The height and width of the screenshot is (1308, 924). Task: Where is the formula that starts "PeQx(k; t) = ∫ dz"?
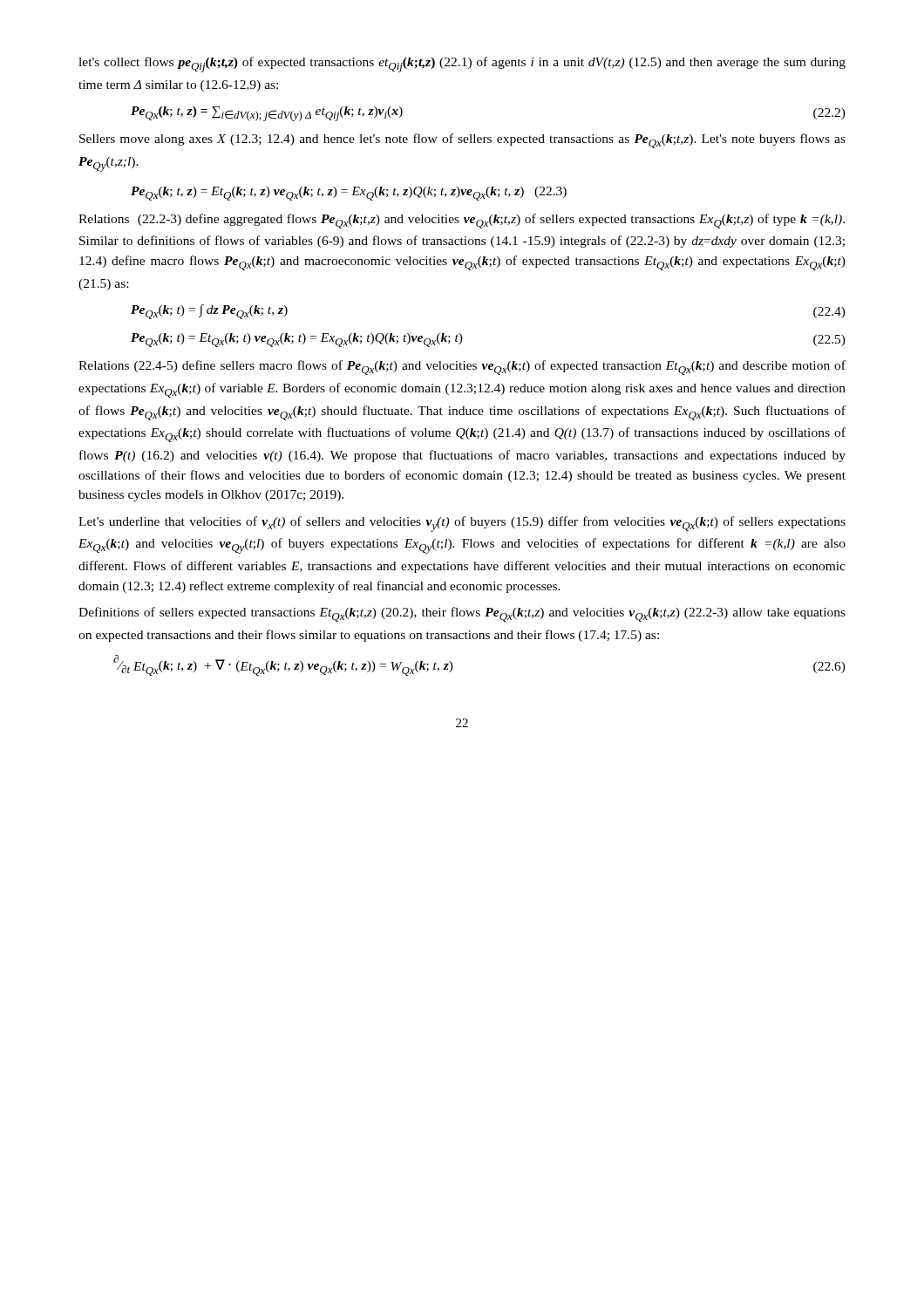pos(212,311)
